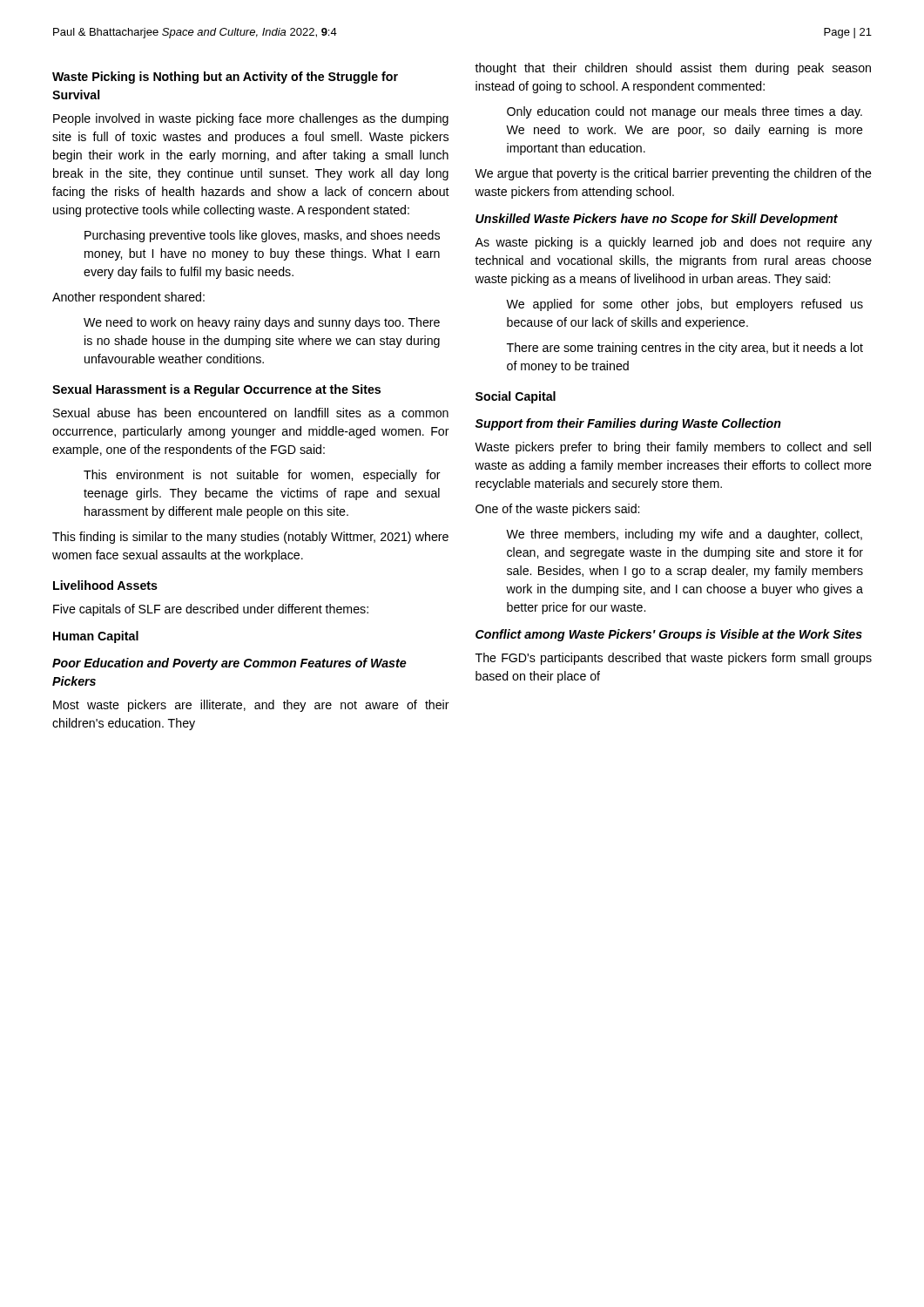Image resolution: width=924 pixels, height=1307 pixels.
Task: Locate the text "One of the waste pickers said:"
Action: pyautogui.click(x=558, y=509)
